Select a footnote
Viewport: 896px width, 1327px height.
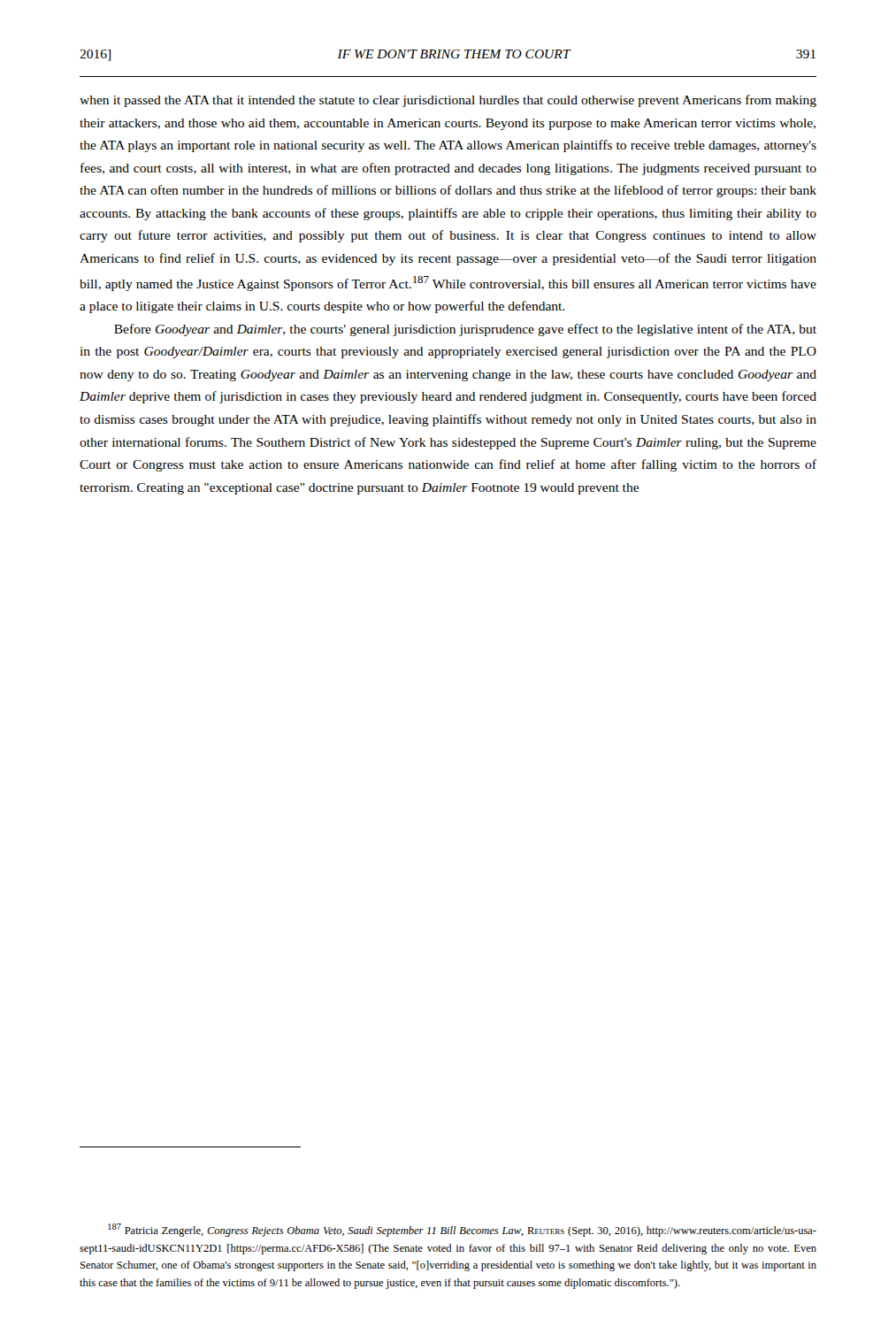[448, 1256]
